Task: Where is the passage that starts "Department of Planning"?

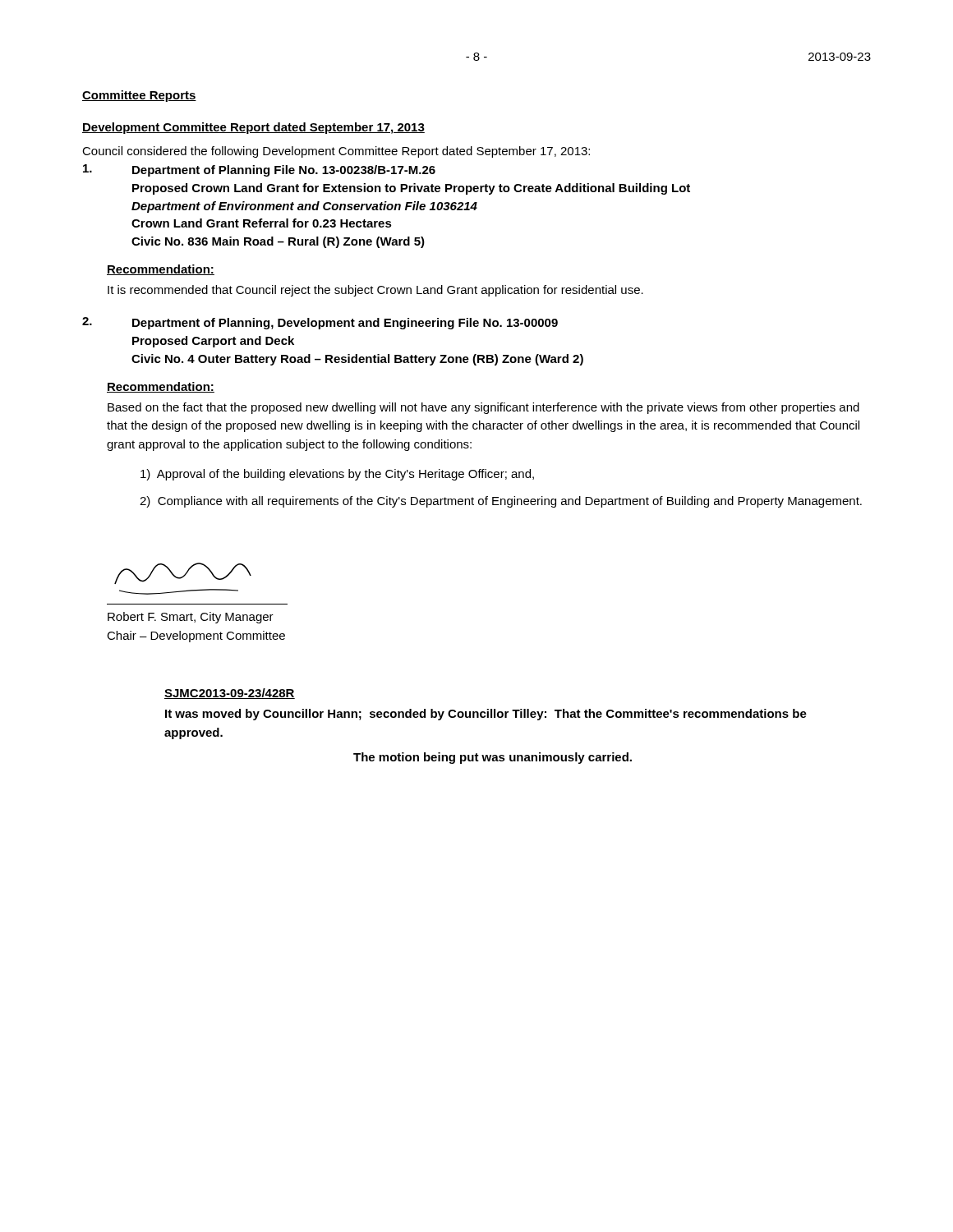Action: 259,170
